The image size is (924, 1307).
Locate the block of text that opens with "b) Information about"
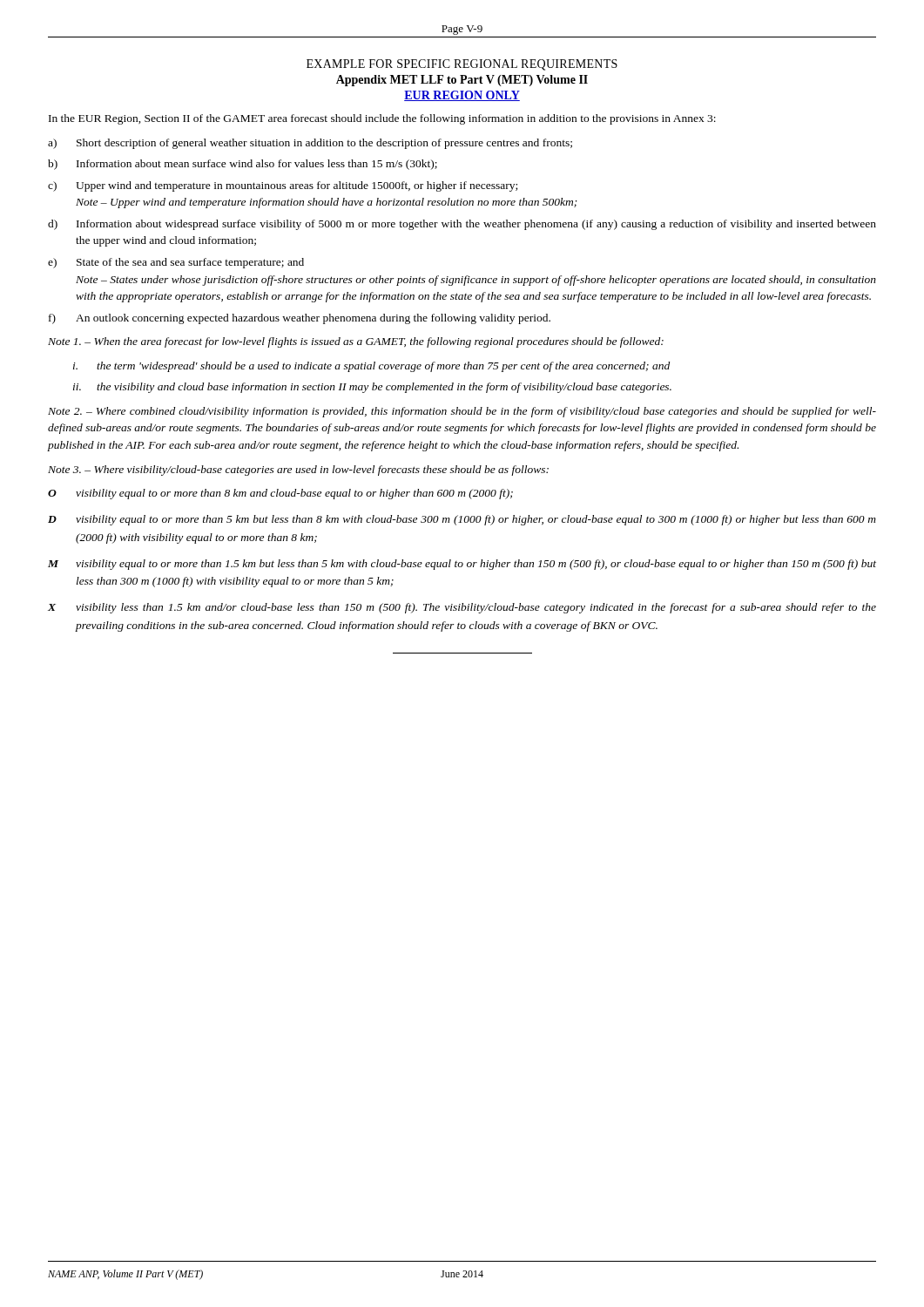click(243, 165)
